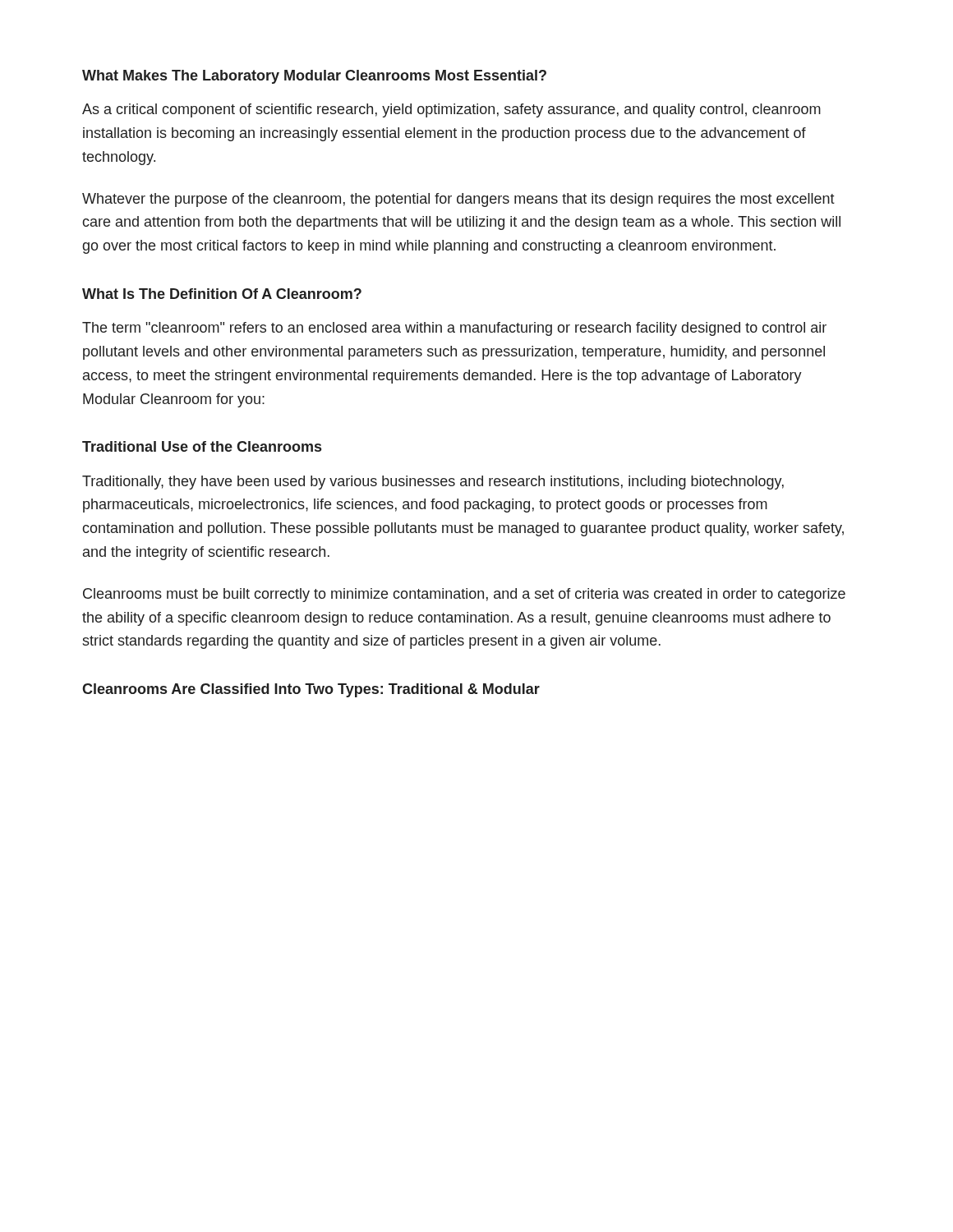Find the block on this page that starts "The term "cleanroom" refers to"
This screenshot has width=953, height=1232.
click(x=454, y=363)
